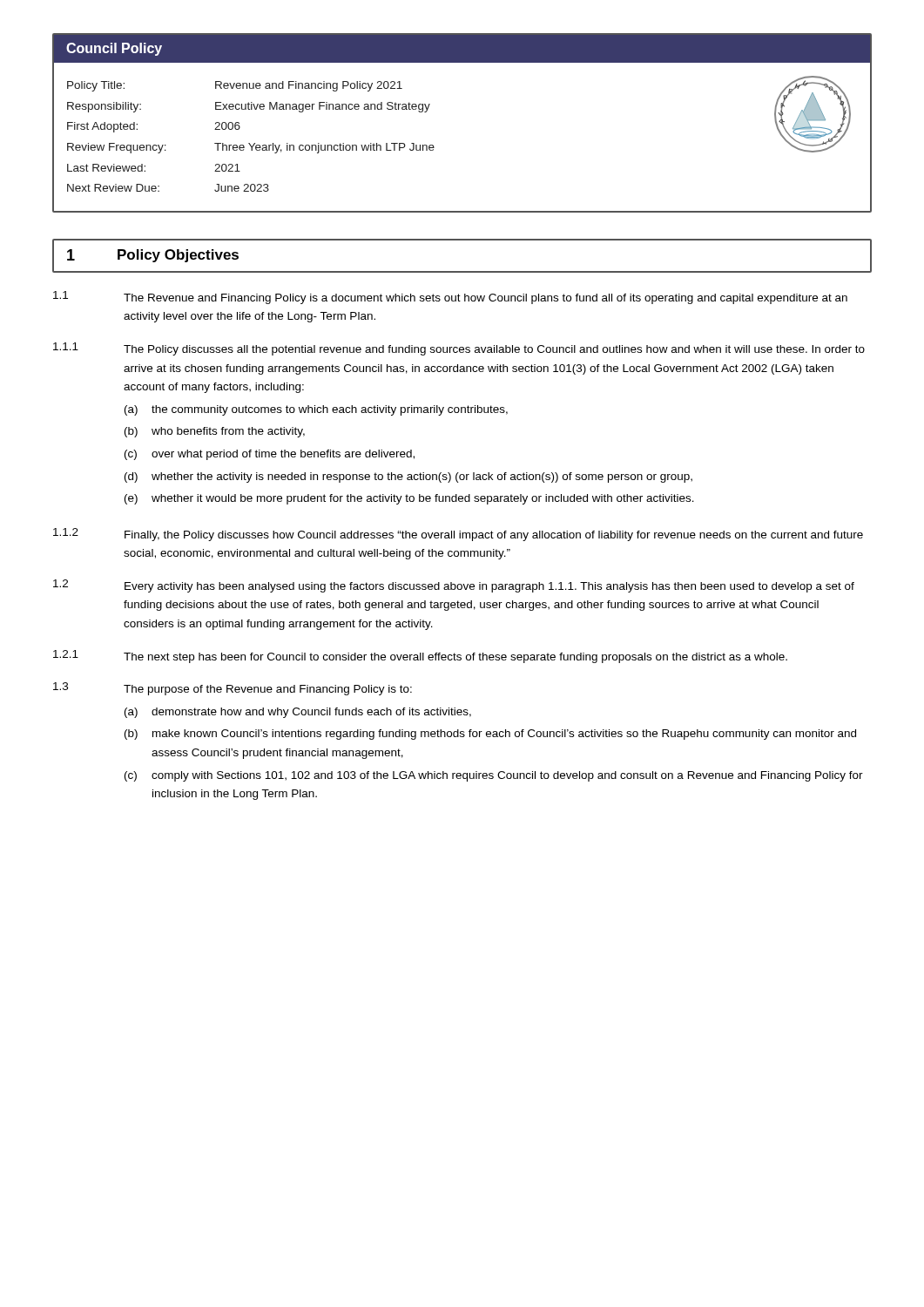This screenshot has width=924, height=1307.
Task: Click on the text block starting "(d) whether the activity is"
Action: point(498,476)
